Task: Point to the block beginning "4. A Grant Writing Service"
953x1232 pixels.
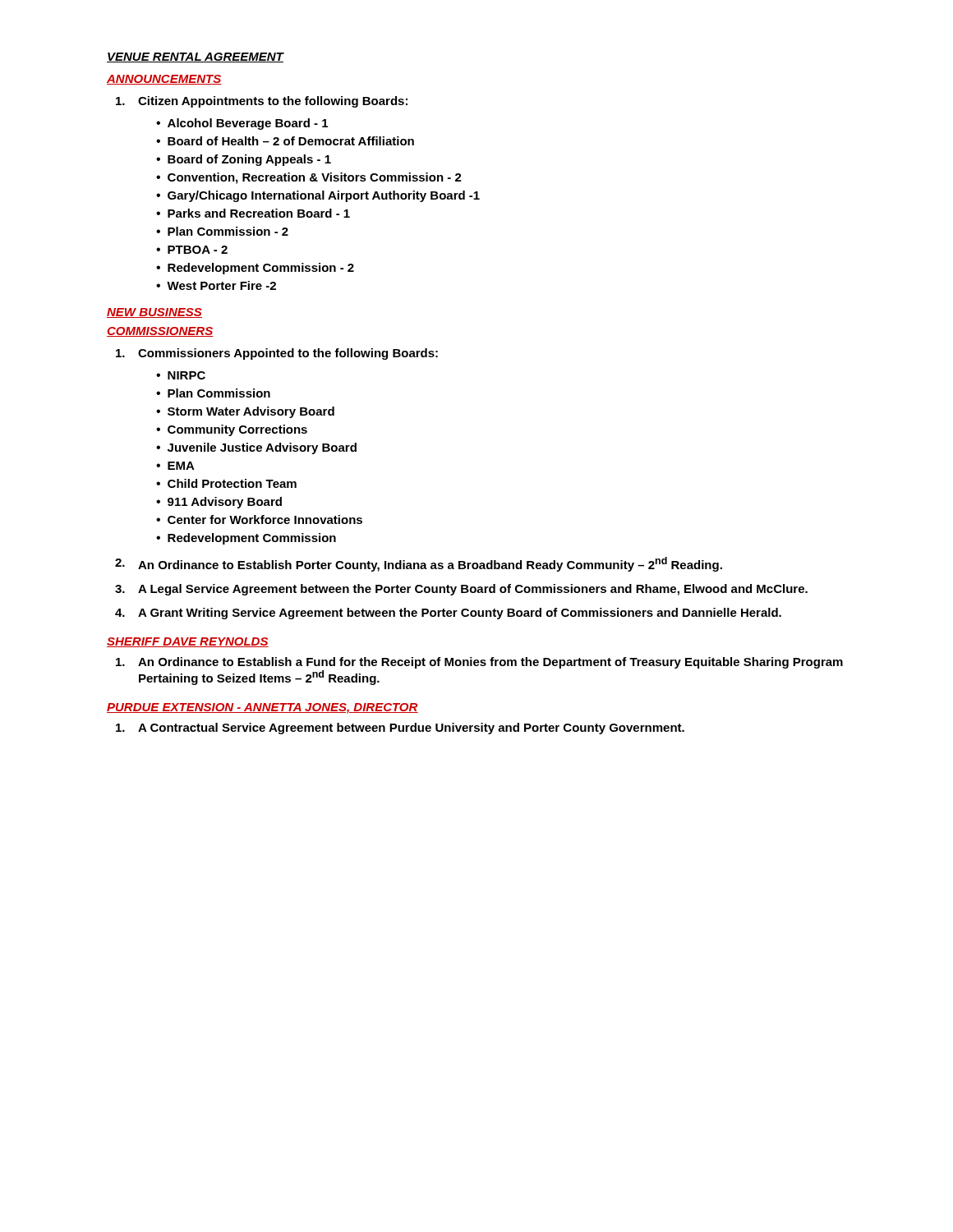Action: point(448,612)
